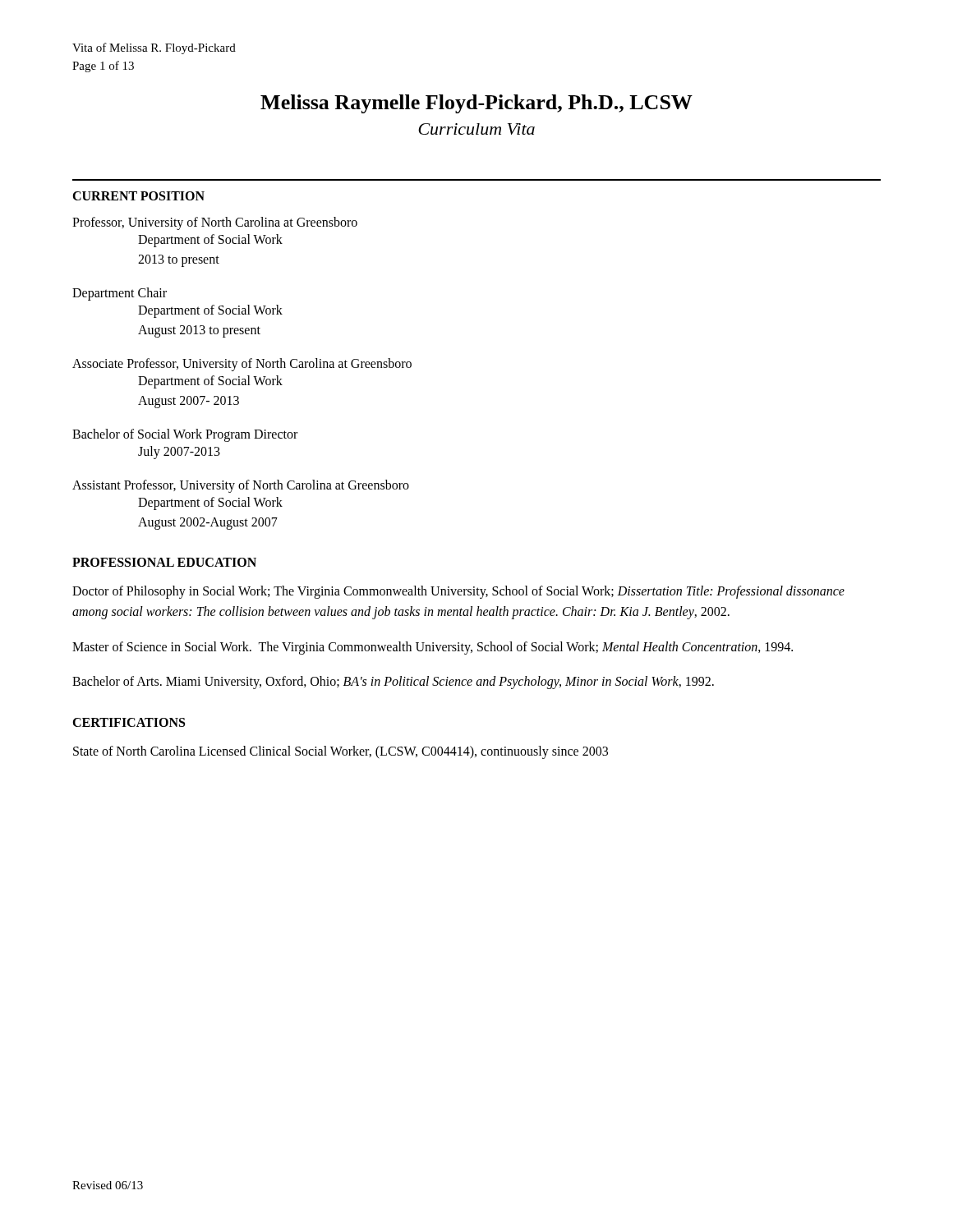
Task: Find the list item that reads "Bachelor of Social Work"
Action: [185, 435]
